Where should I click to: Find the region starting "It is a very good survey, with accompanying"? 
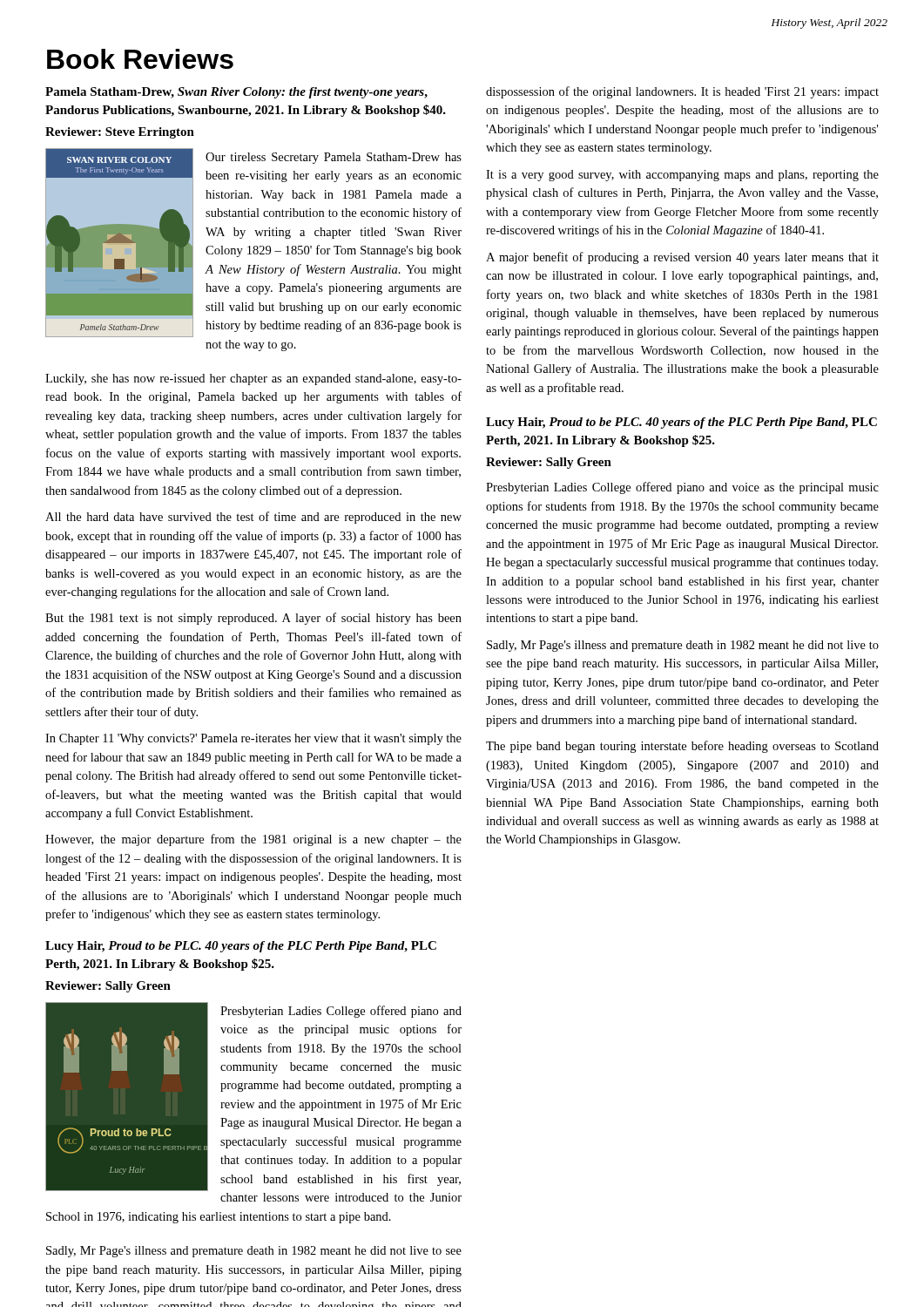682,203
